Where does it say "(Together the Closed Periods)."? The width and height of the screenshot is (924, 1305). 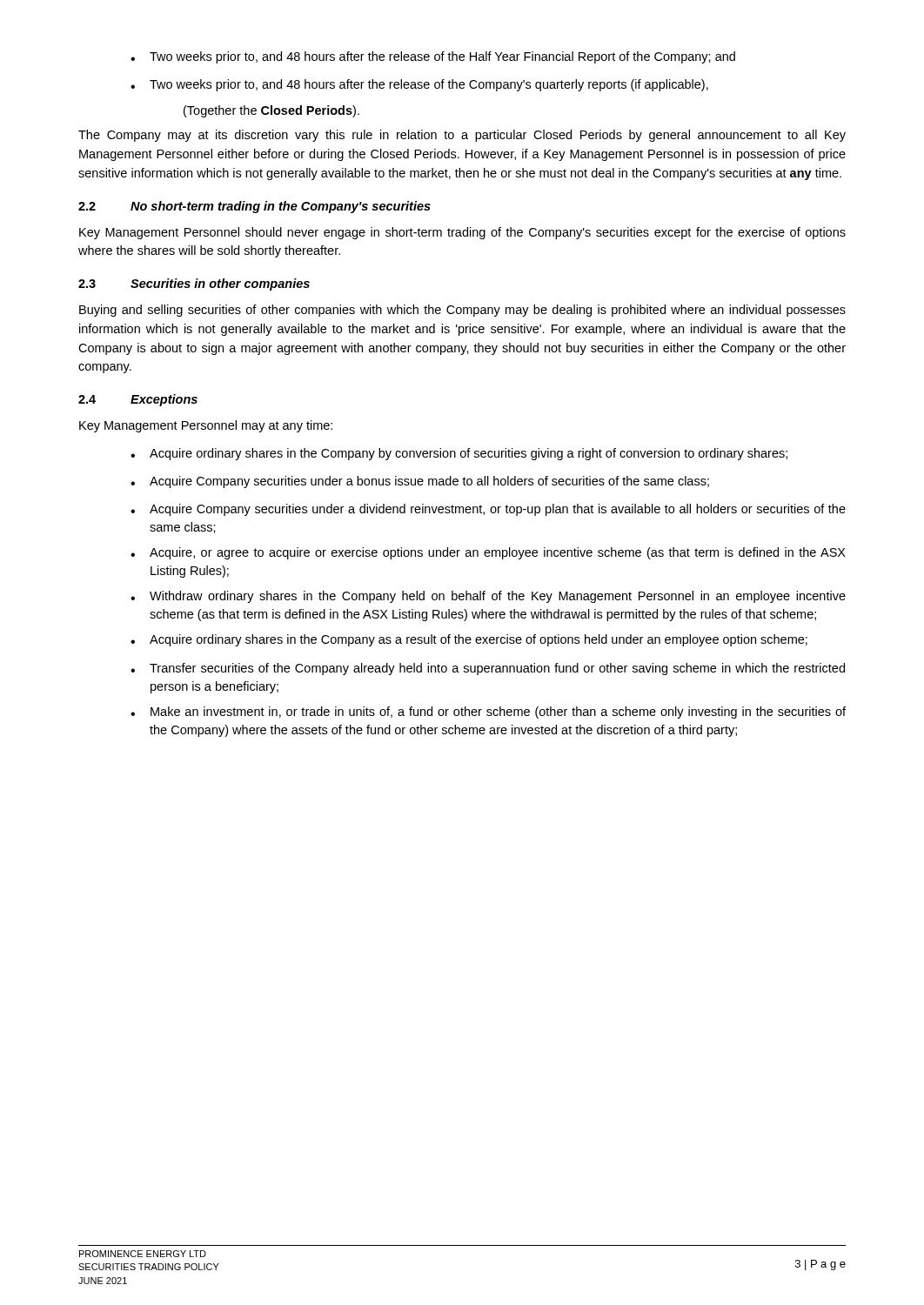point(271,111)
